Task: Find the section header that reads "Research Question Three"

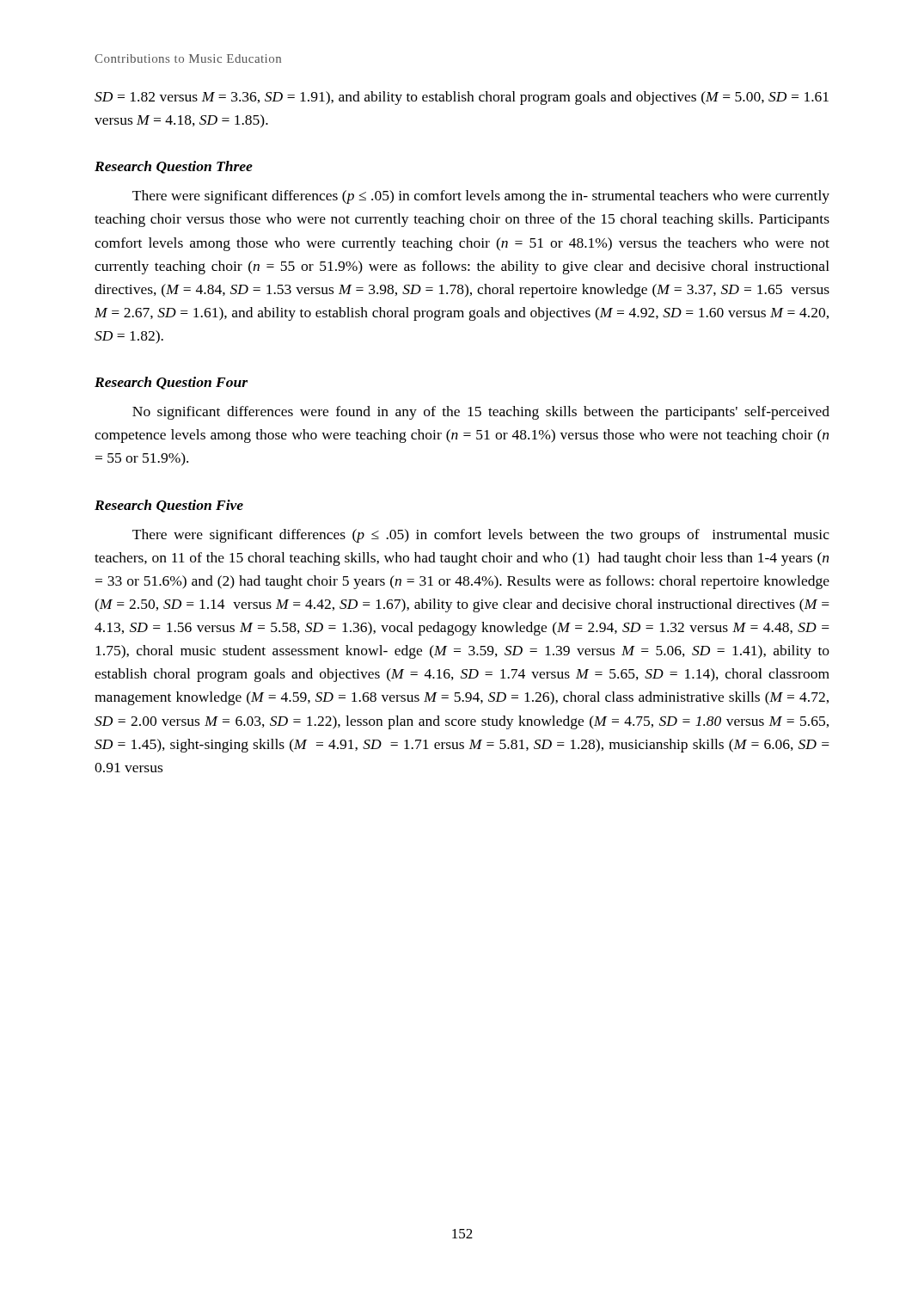Action: point(174,166)
